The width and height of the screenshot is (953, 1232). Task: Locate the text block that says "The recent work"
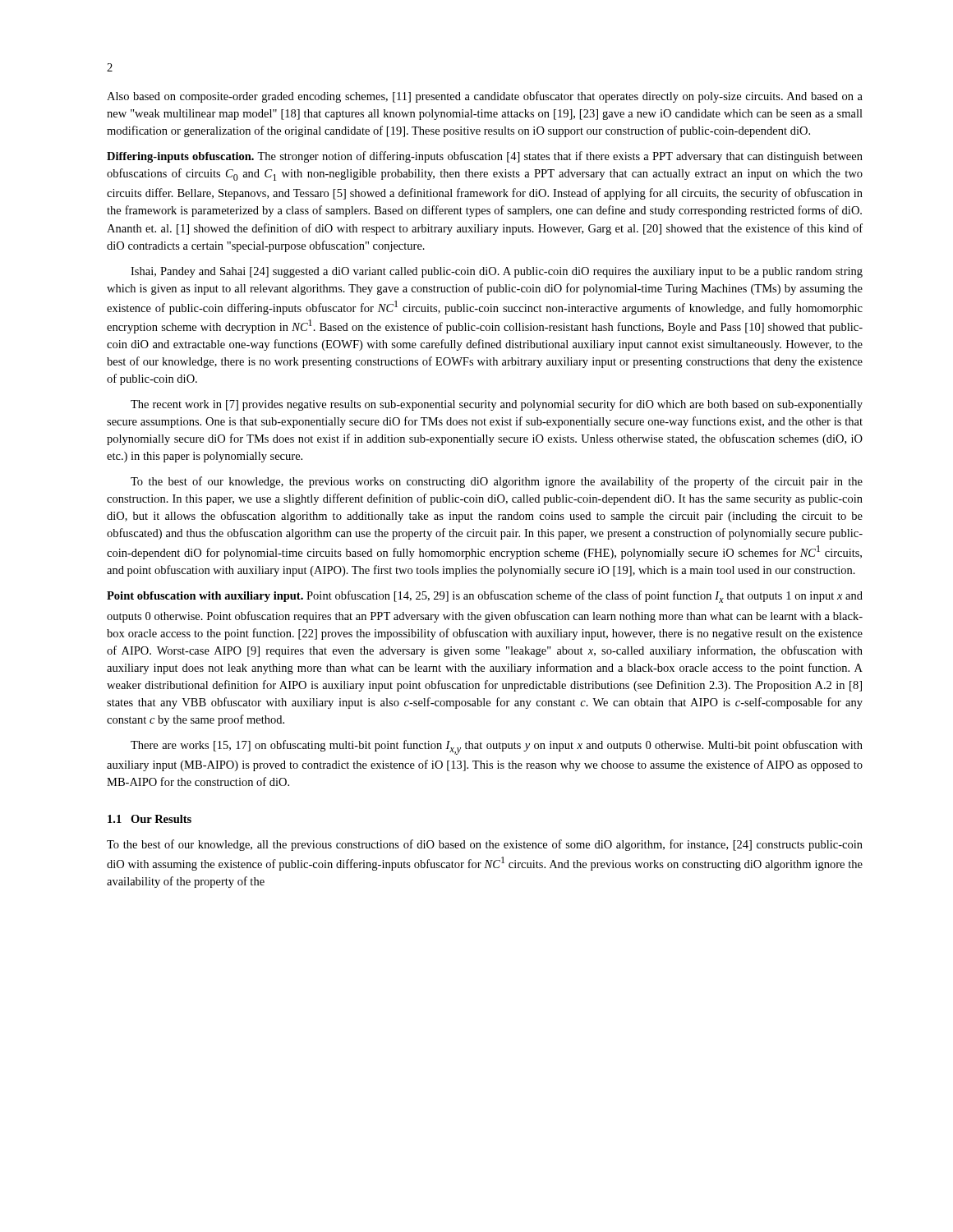(485, 430)
